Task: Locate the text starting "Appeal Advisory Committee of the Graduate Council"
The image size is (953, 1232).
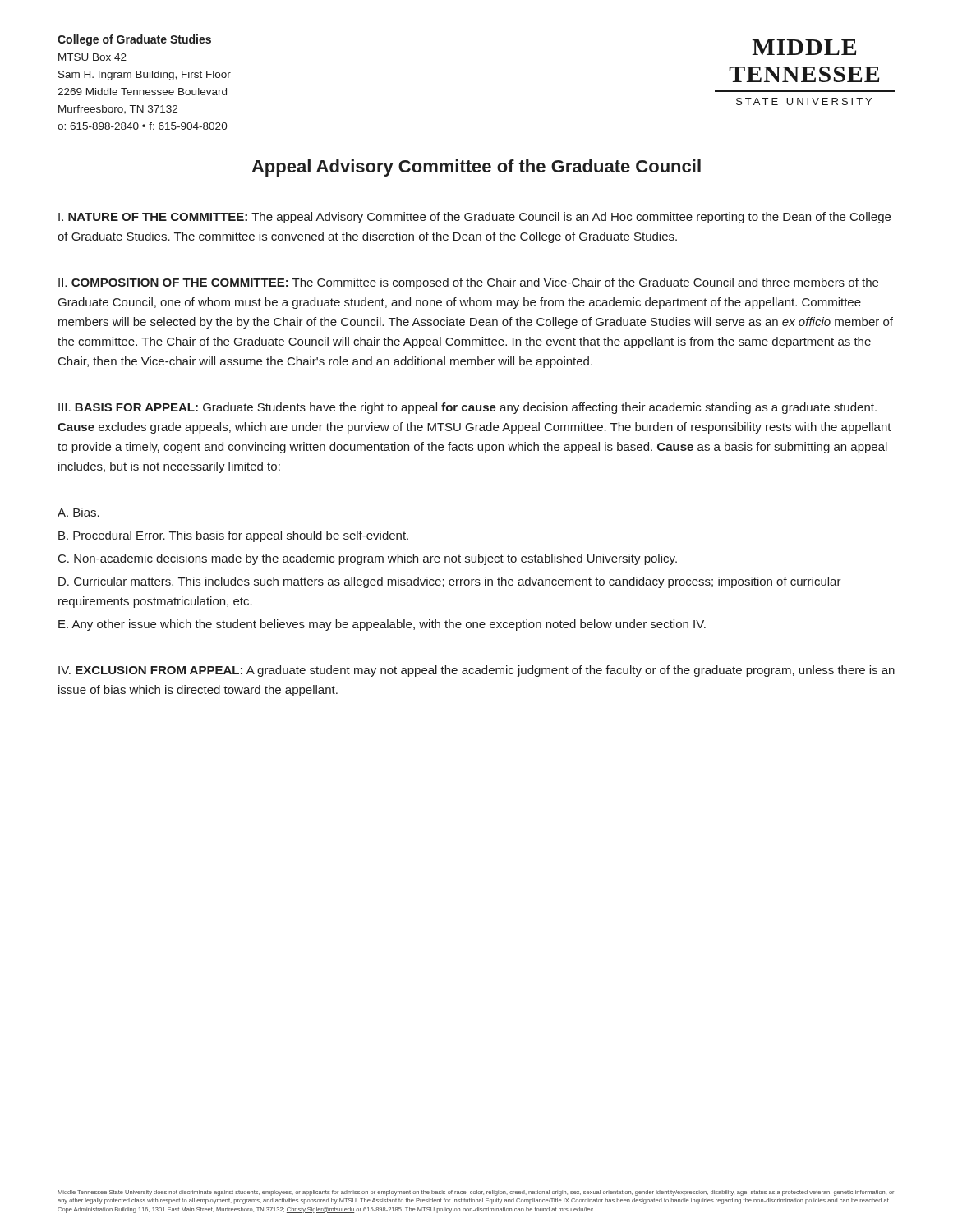Action: click(x=476, y=166)
